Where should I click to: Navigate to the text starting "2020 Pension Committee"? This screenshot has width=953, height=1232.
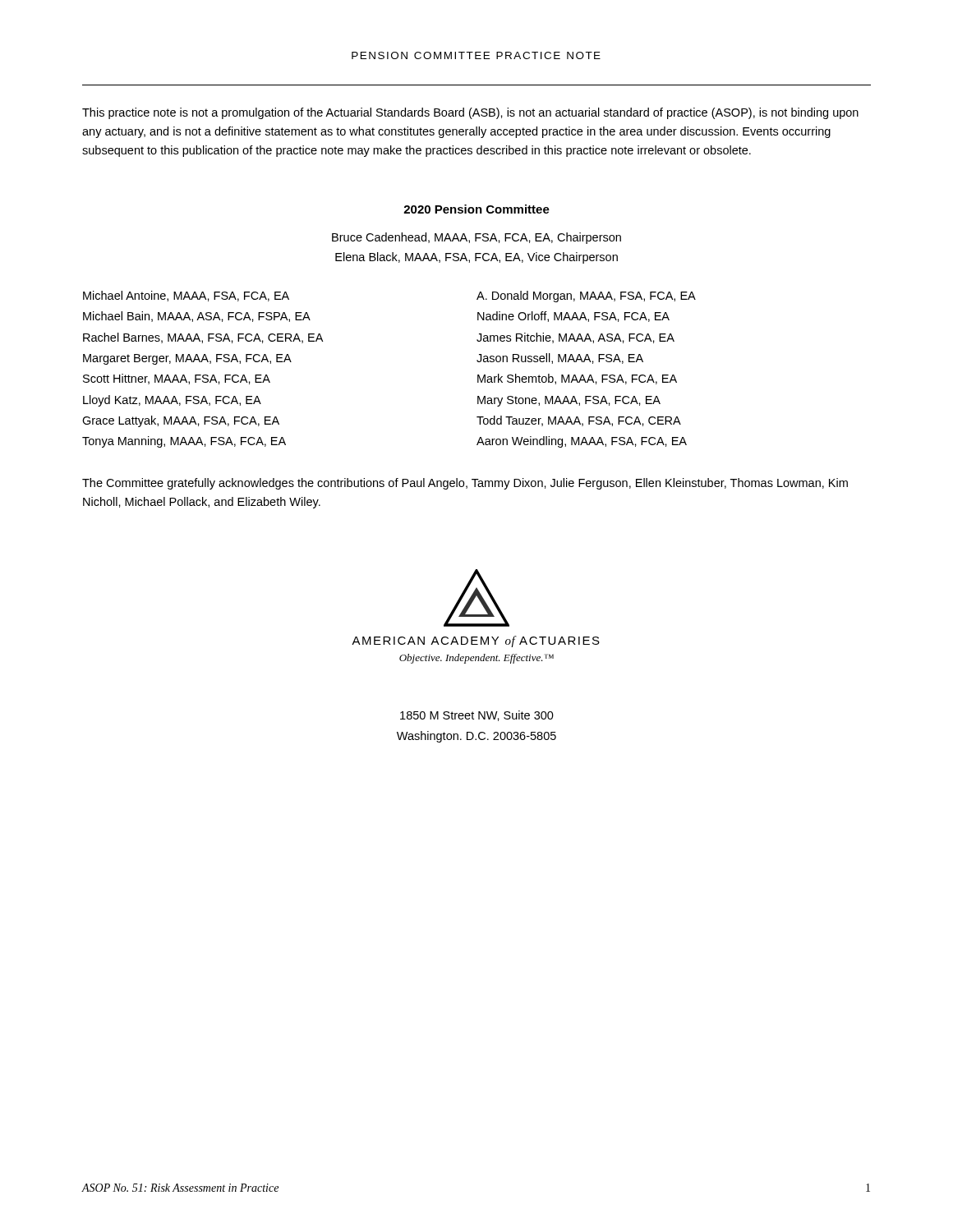coord(476,209)
